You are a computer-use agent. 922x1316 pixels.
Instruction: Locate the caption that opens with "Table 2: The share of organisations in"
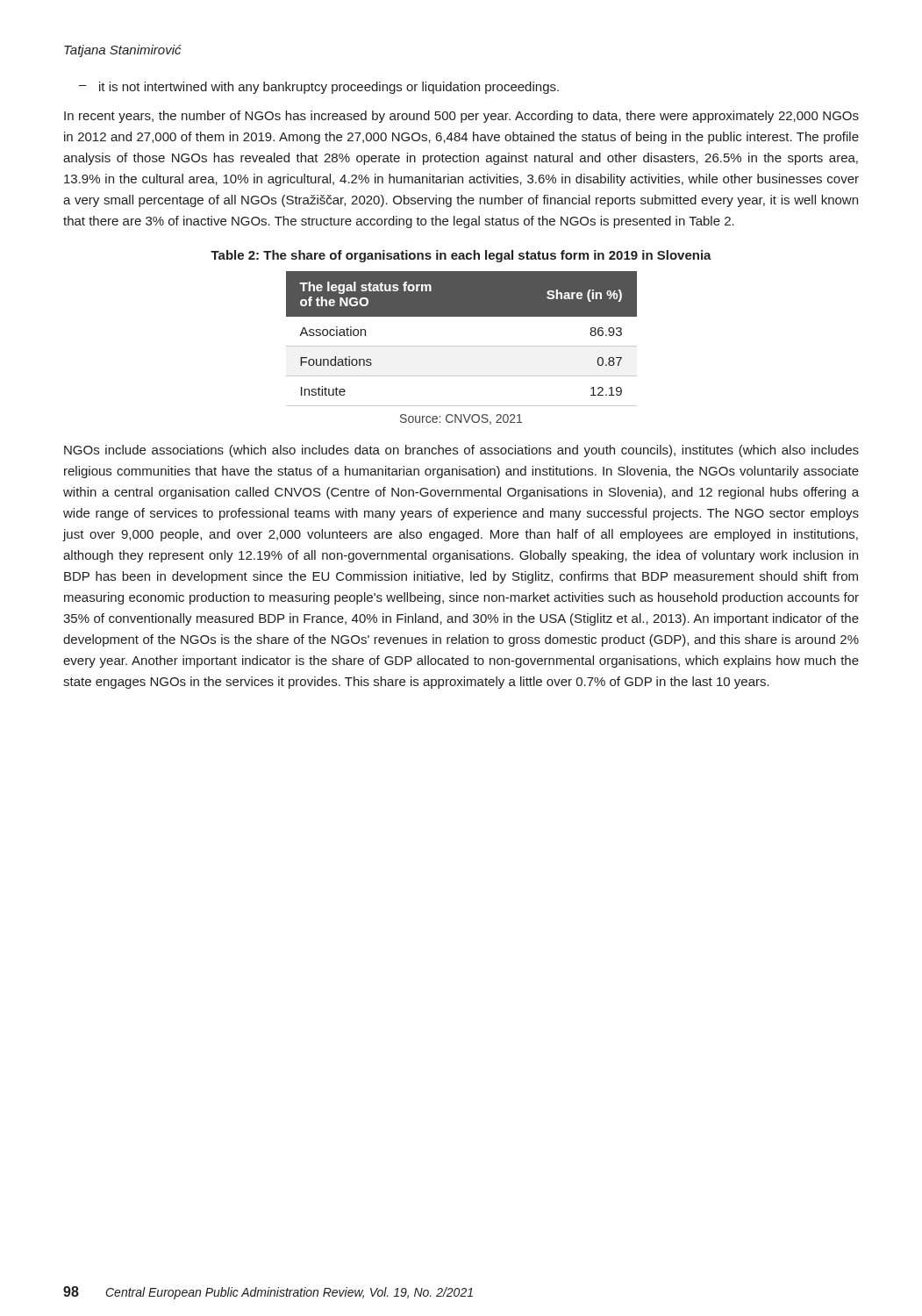(x=461, y=255)
